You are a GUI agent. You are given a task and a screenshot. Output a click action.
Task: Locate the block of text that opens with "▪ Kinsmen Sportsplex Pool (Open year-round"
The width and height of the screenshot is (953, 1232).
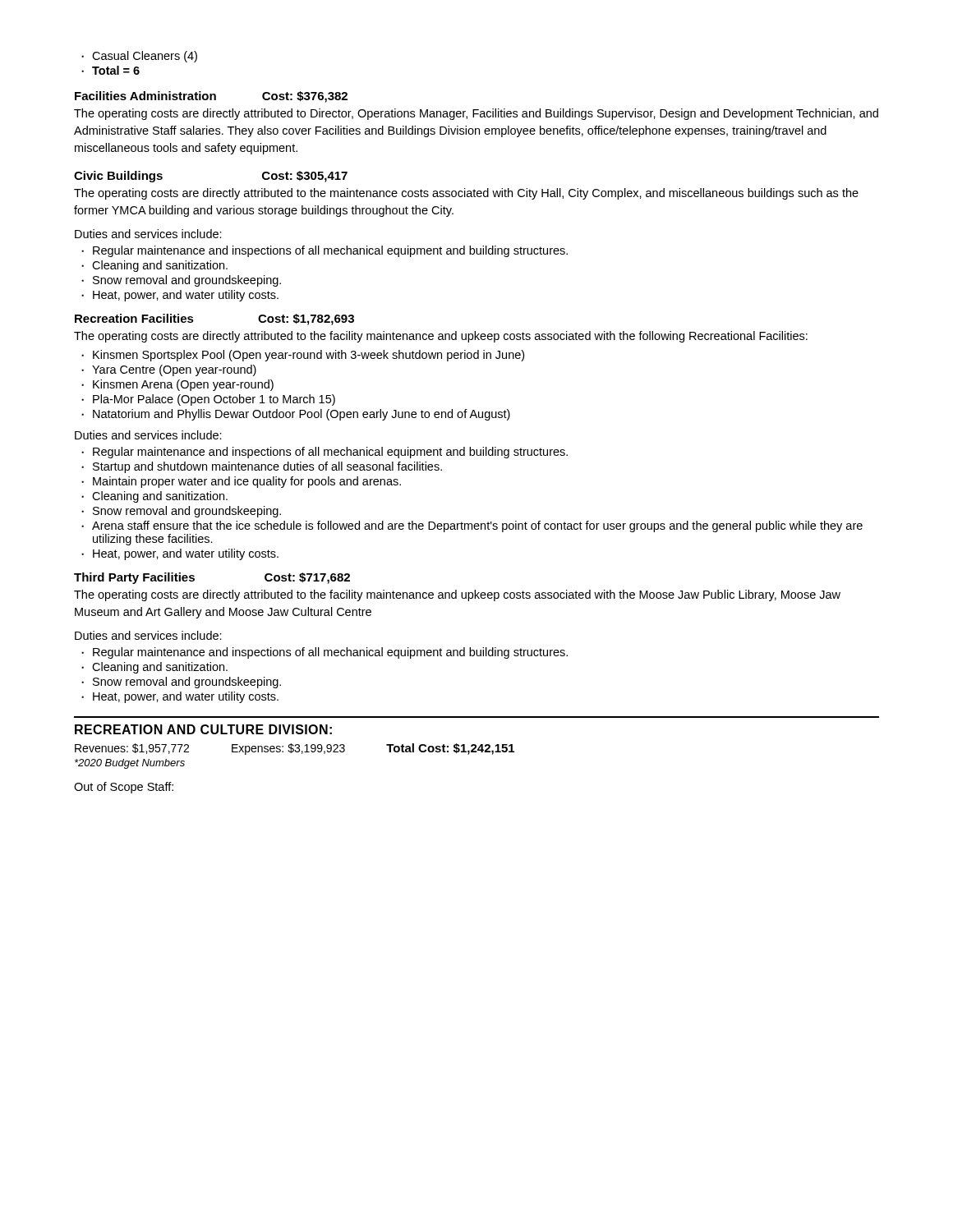pos(300,355)
